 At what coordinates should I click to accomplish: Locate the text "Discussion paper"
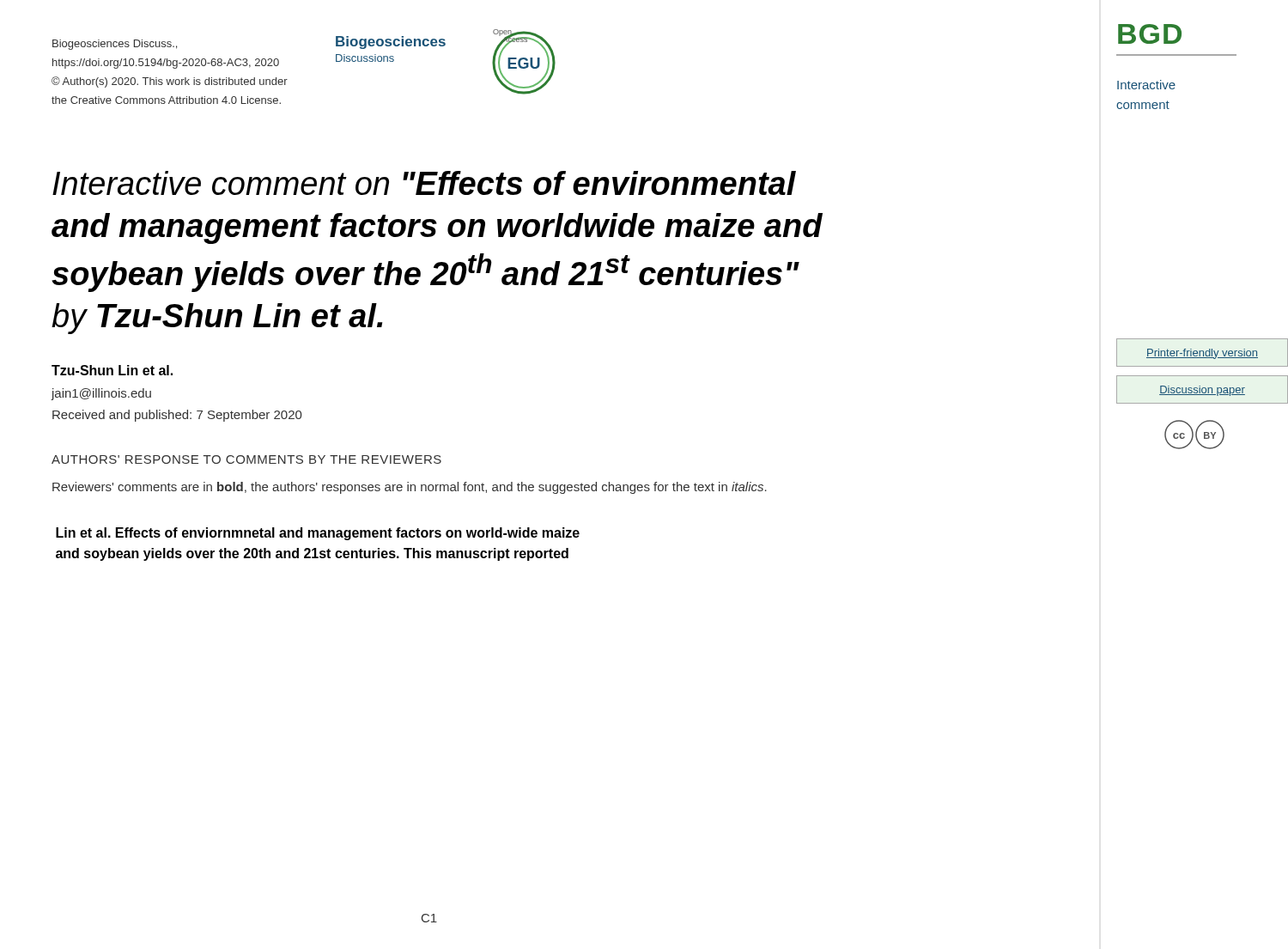(x=1202, y=389)
